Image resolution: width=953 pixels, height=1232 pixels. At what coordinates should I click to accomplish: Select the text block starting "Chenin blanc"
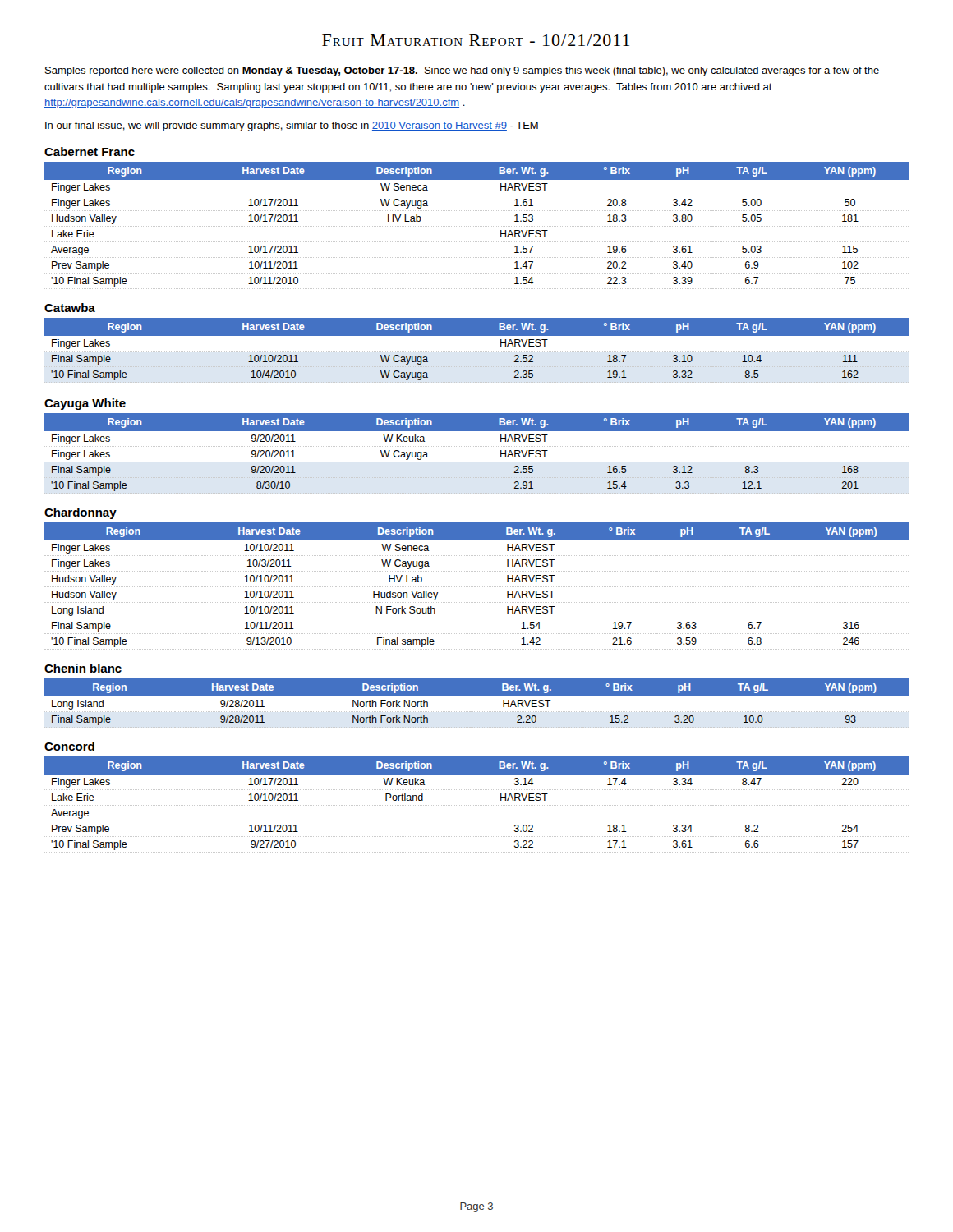(83, 668)
